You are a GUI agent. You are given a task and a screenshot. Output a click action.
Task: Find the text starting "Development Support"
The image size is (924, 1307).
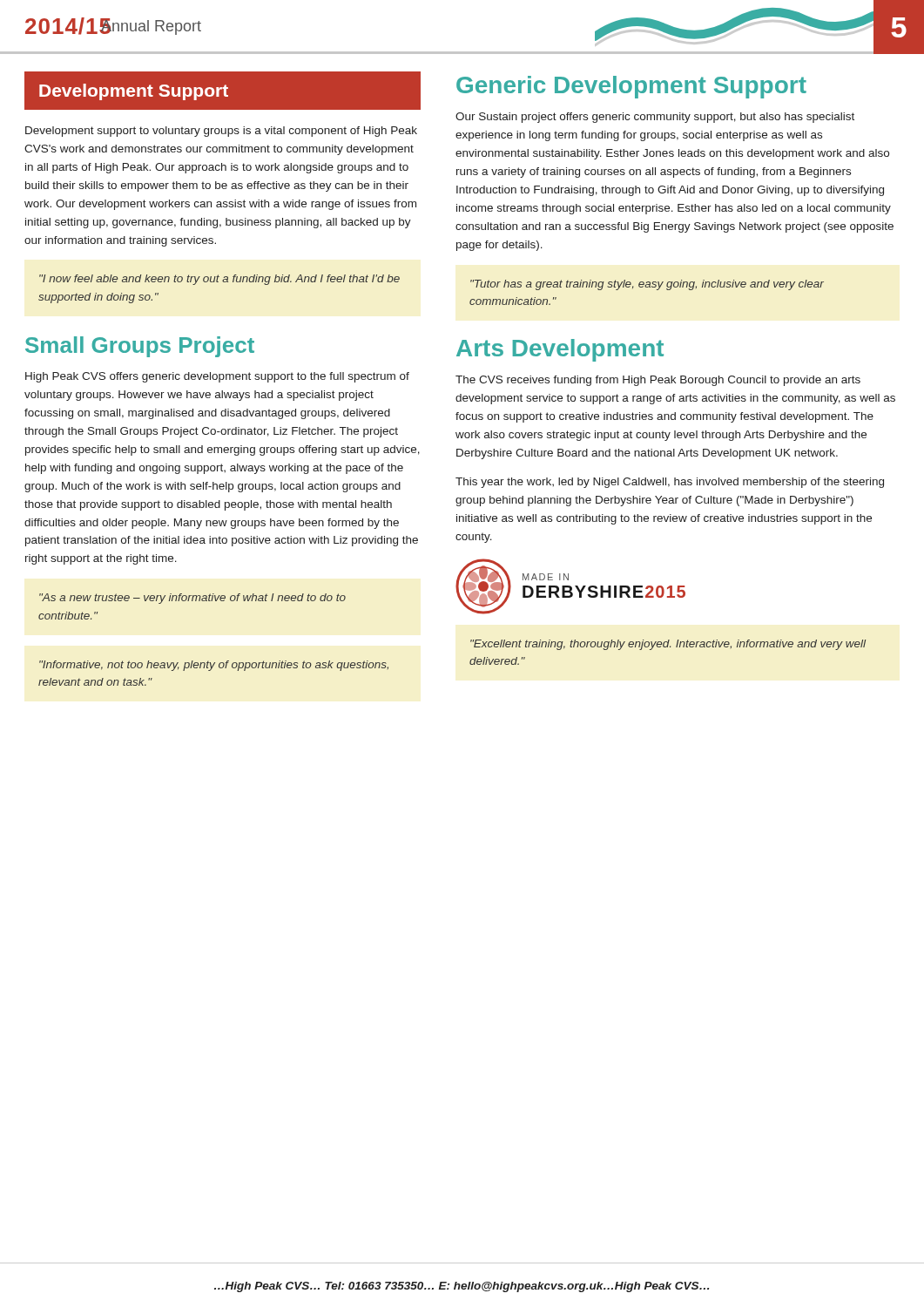[133, 90]
